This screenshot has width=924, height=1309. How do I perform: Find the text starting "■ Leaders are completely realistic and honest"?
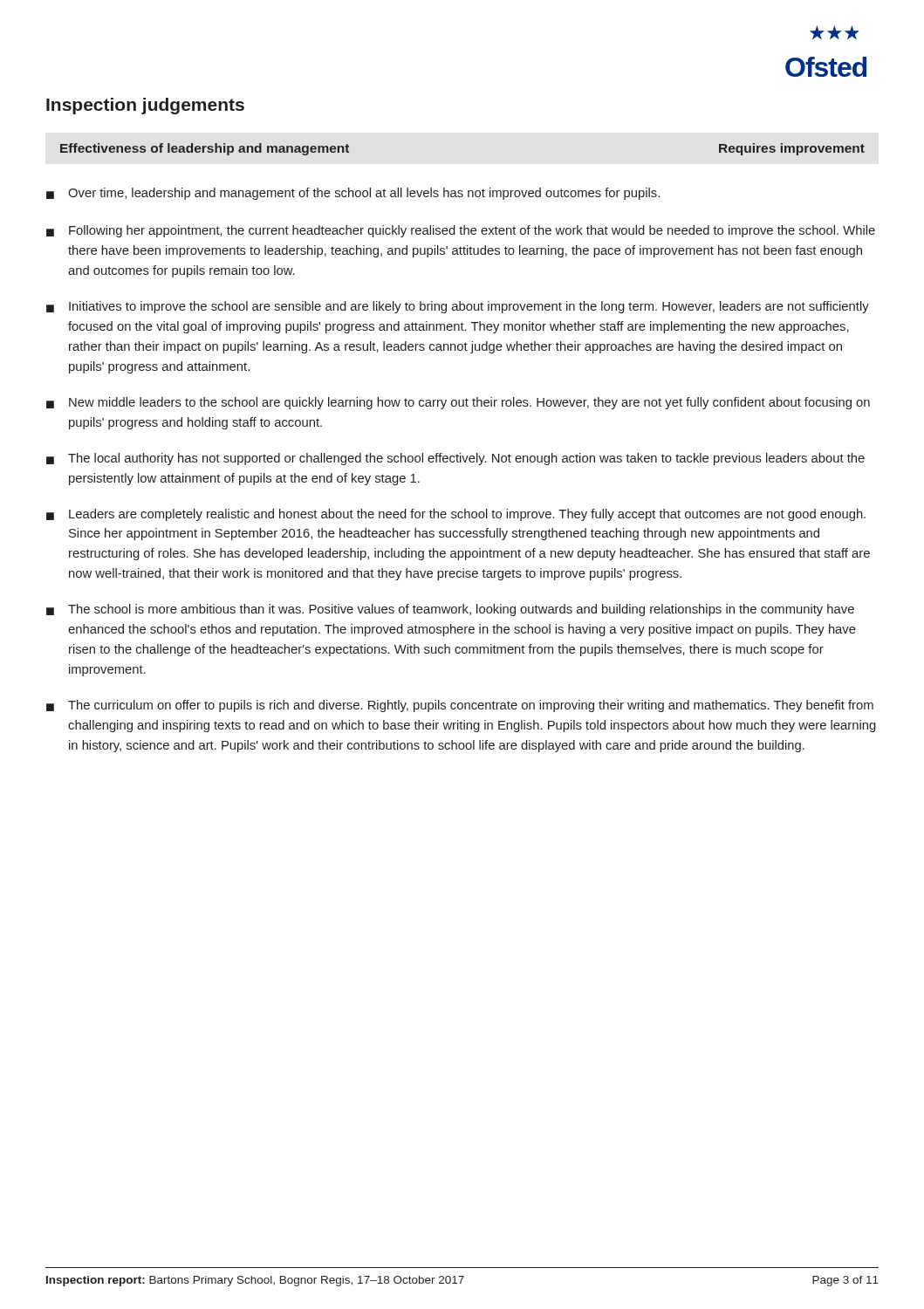(x=462, y=544)
